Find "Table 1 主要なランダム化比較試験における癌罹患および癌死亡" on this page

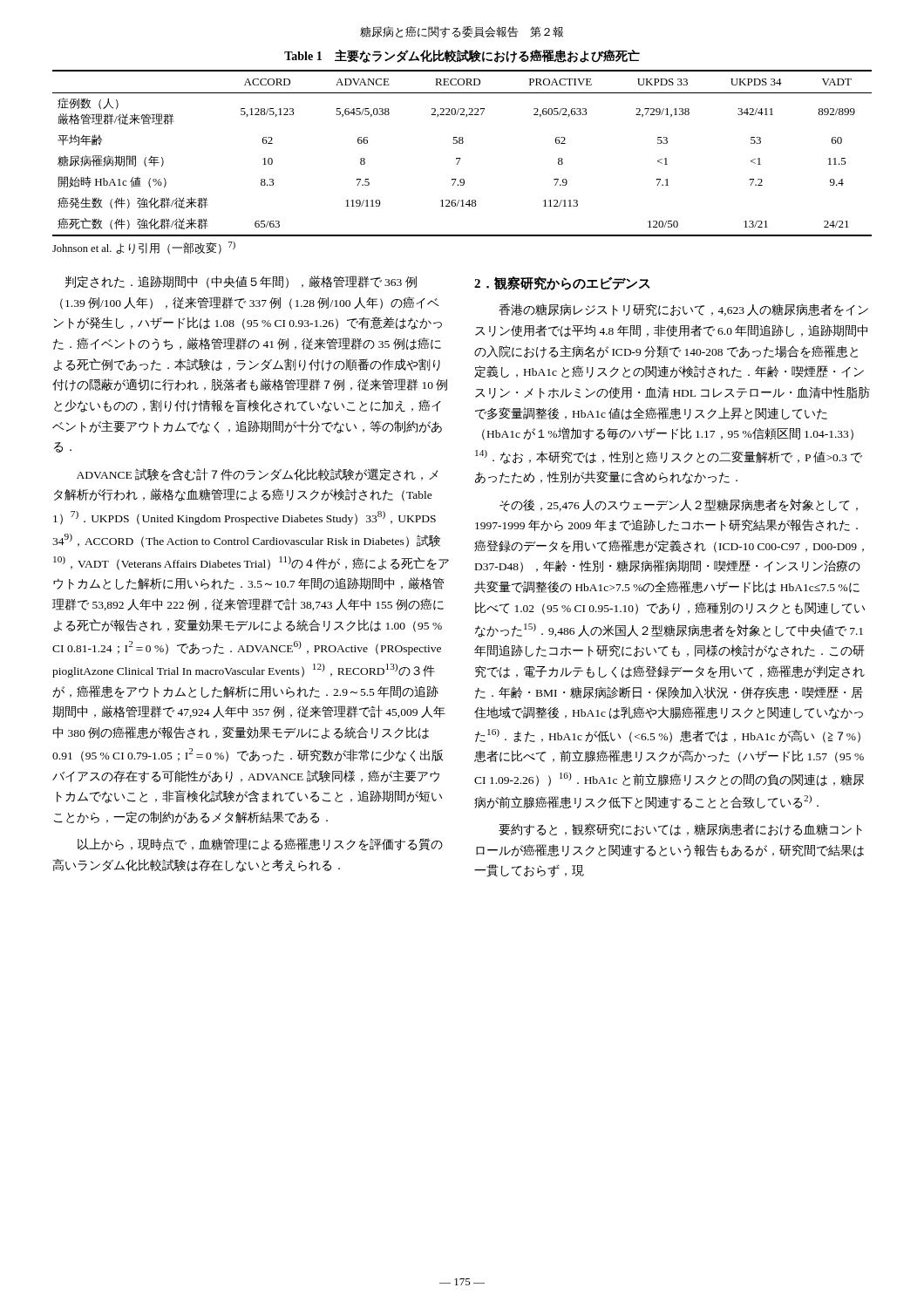(462, 56)
